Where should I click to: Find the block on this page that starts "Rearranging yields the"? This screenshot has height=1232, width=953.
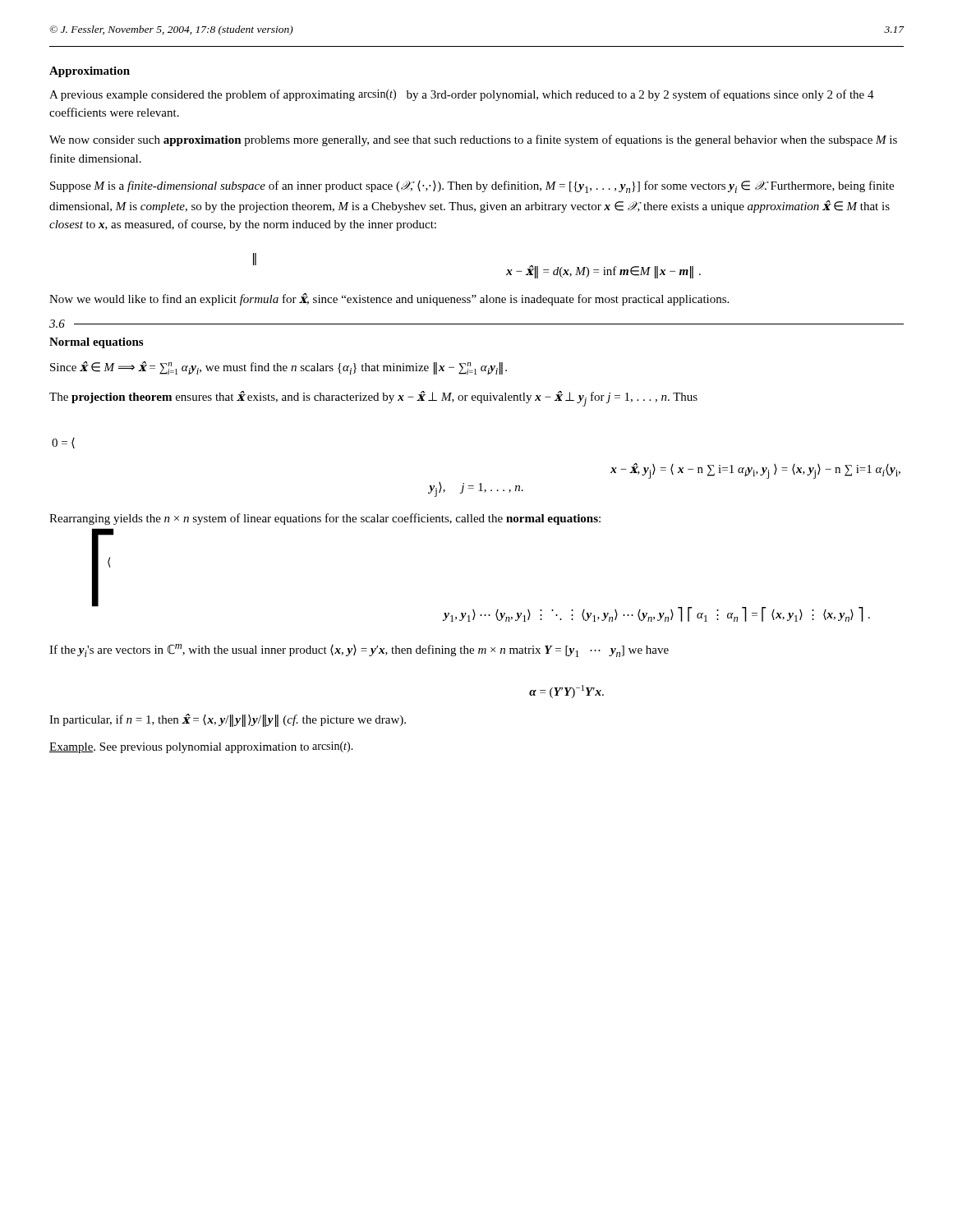[x=325, y=518]
